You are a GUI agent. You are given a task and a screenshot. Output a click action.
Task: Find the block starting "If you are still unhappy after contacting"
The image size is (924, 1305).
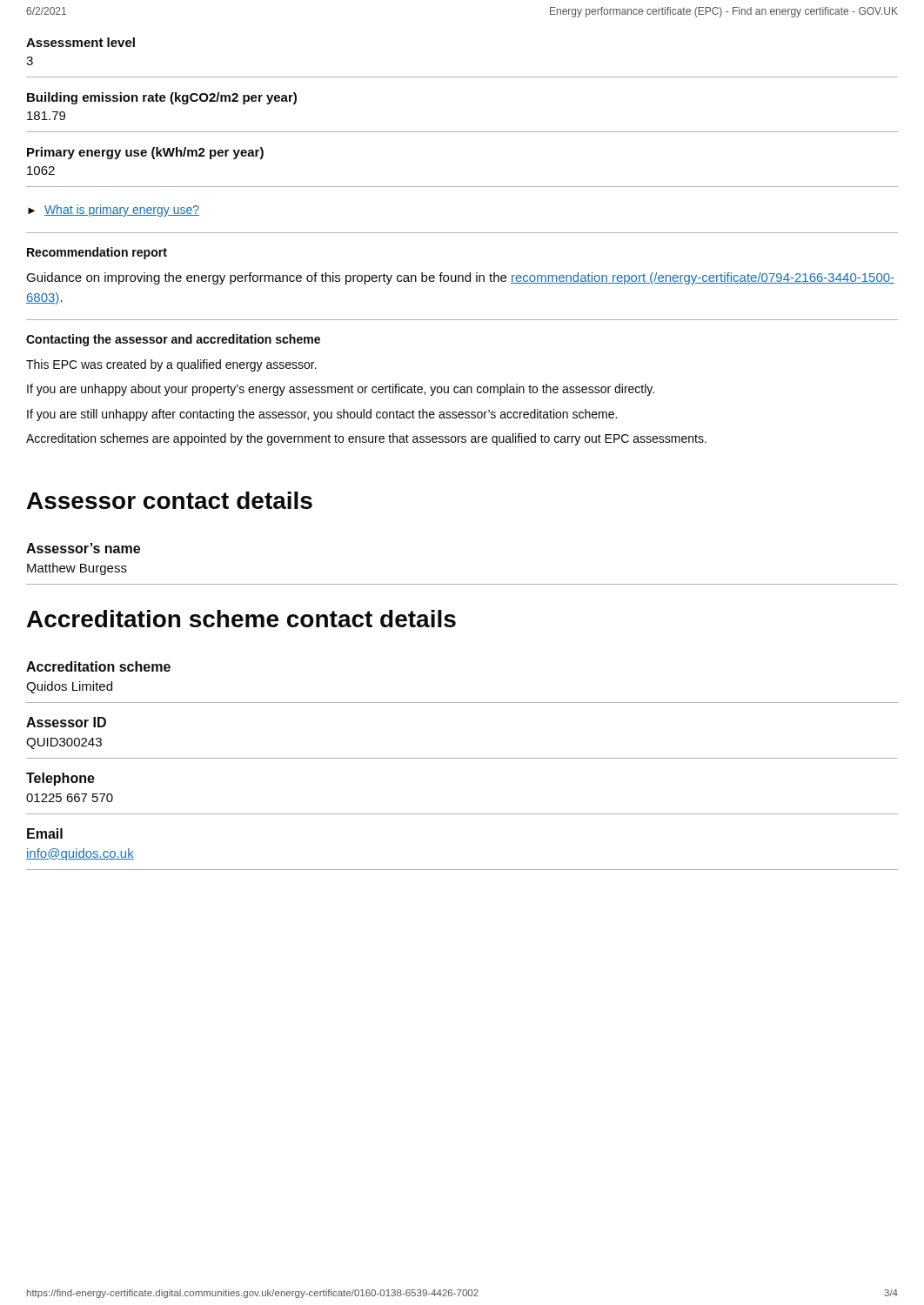[x=322, y=414]
